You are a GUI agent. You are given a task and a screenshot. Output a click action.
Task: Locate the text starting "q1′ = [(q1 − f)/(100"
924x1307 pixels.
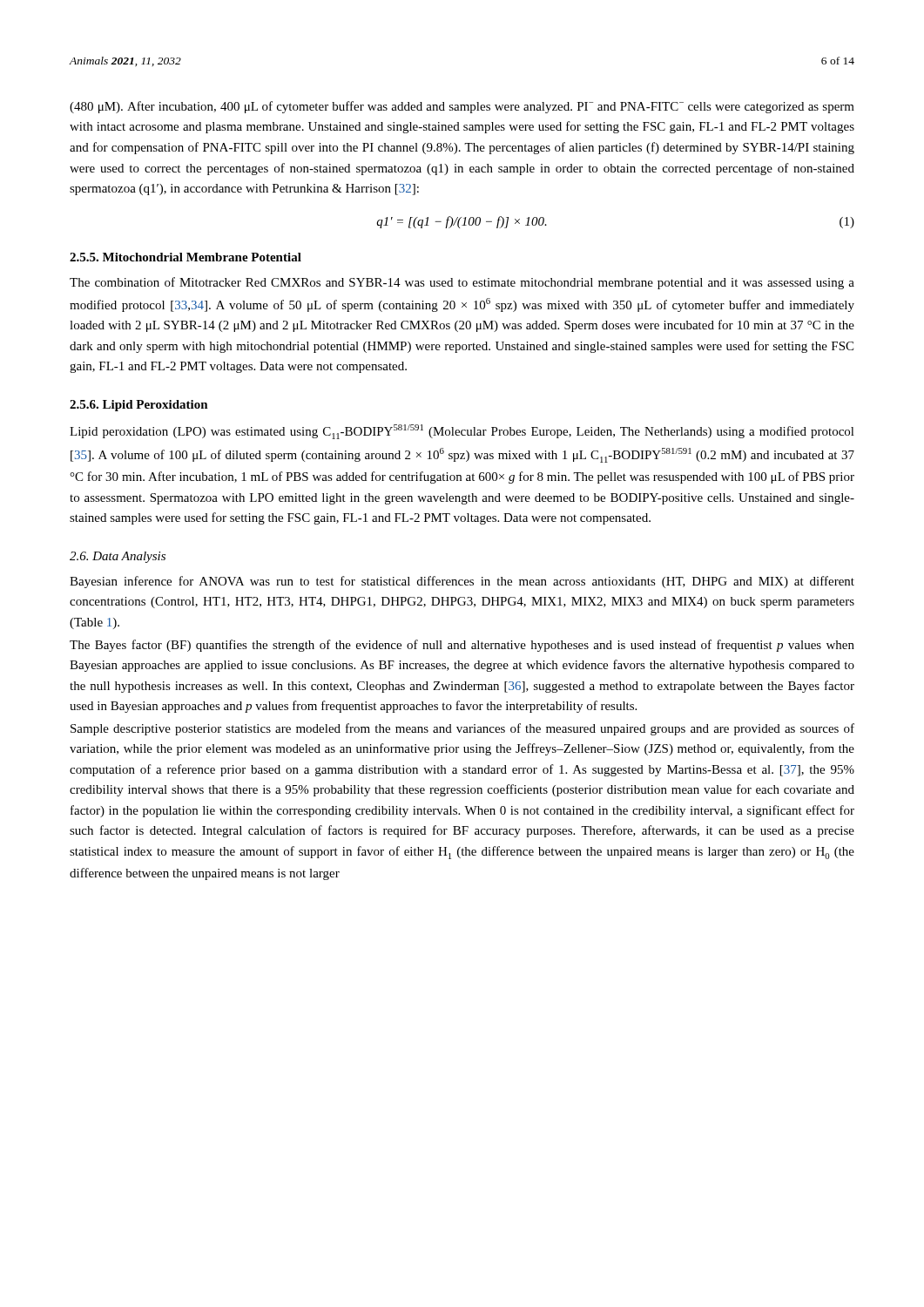[456, 222]
